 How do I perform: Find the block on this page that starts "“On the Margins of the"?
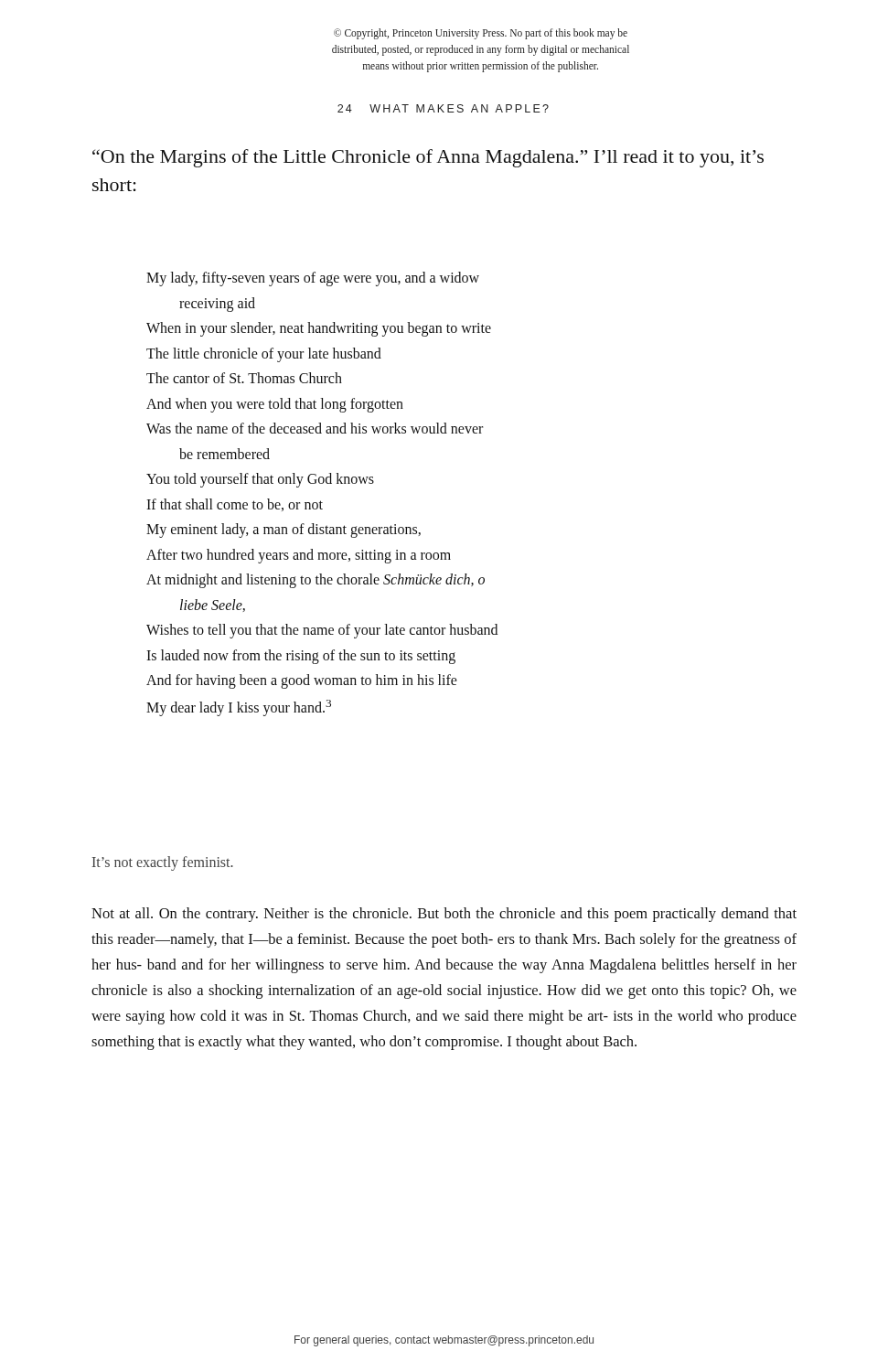pyautogui.click(x=428, y=170)
